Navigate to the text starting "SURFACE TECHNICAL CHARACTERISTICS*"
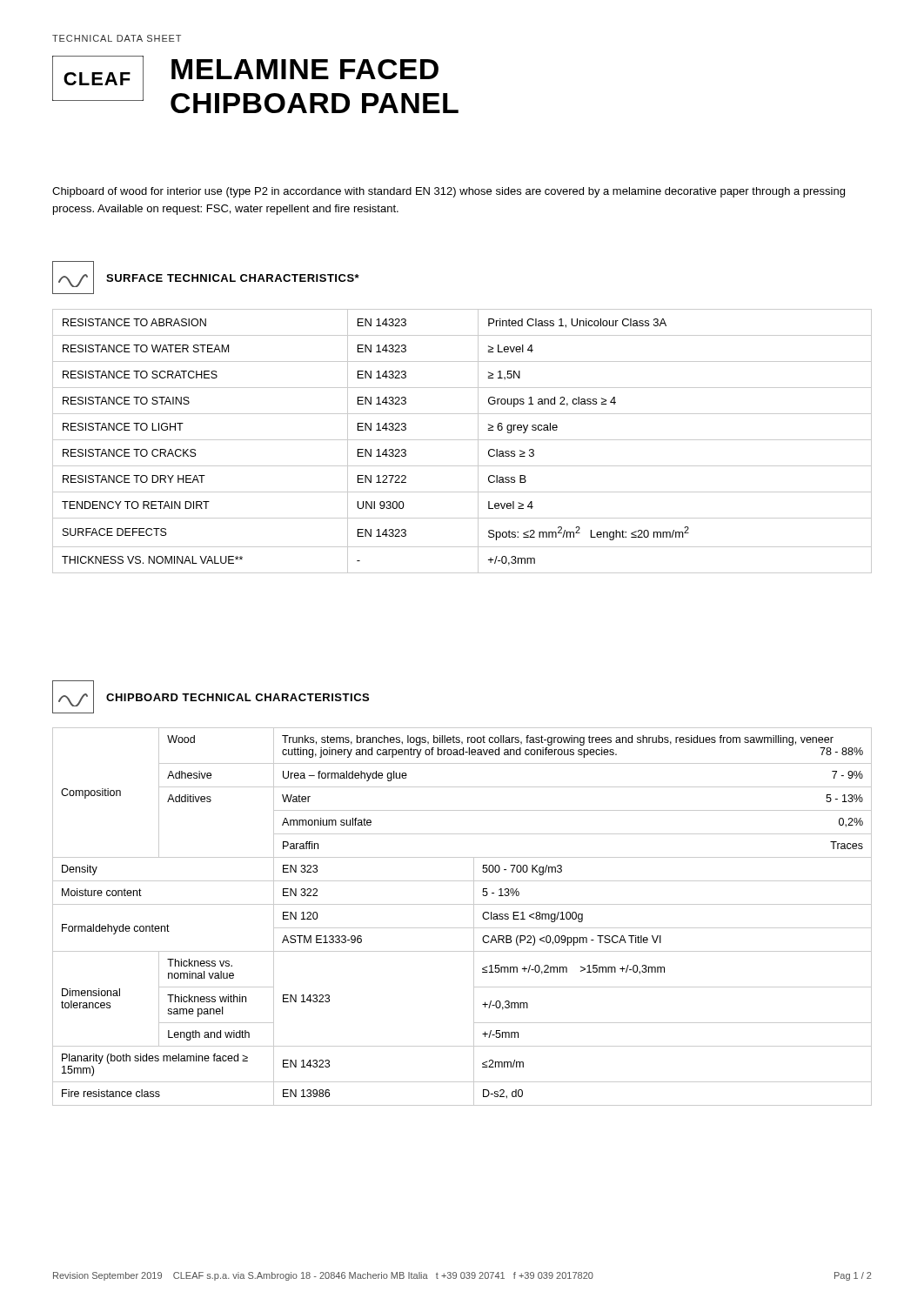The height and width of the screenshot is (1305, 924). point(206,278)
